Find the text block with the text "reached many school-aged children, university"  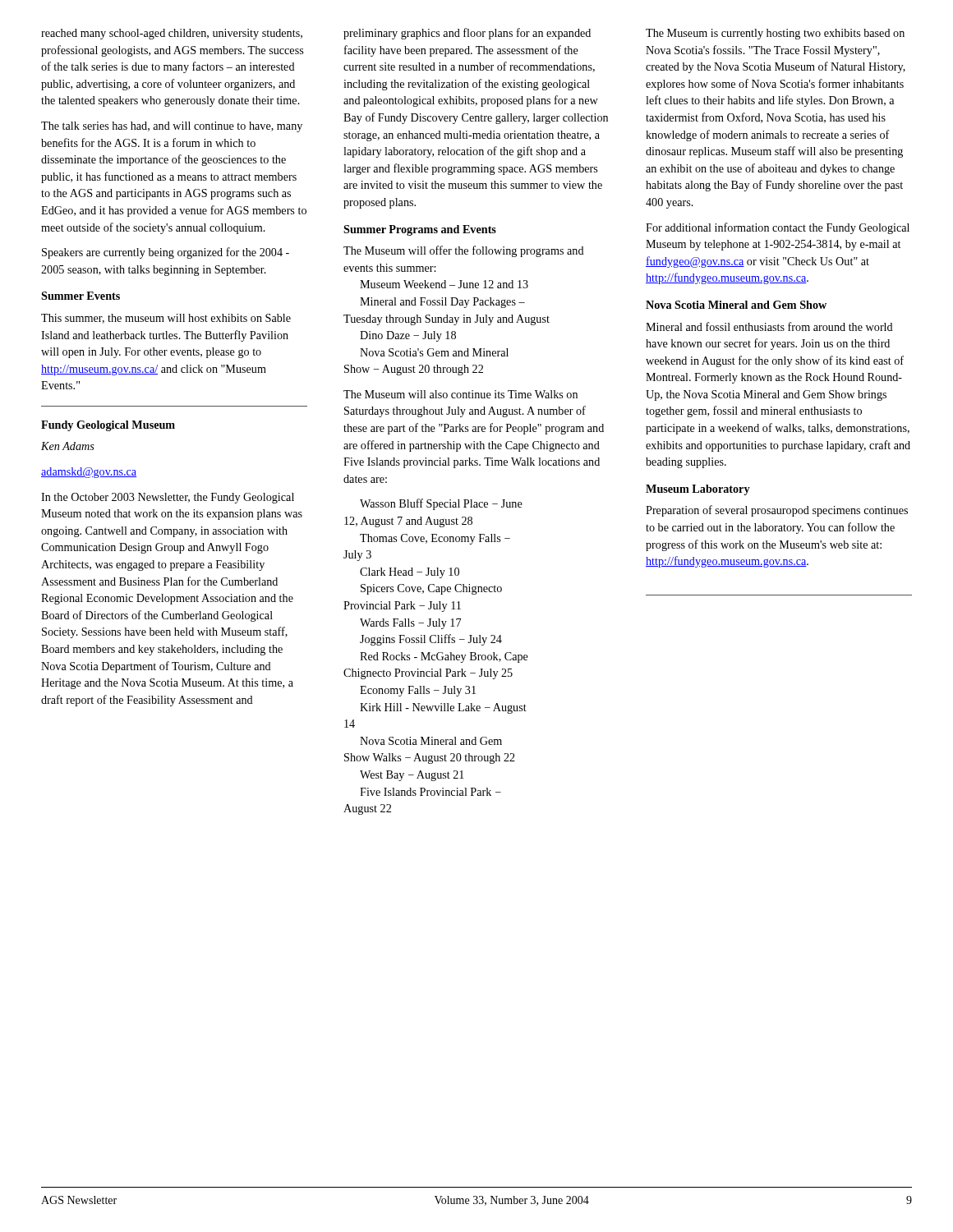pos(174,67)
